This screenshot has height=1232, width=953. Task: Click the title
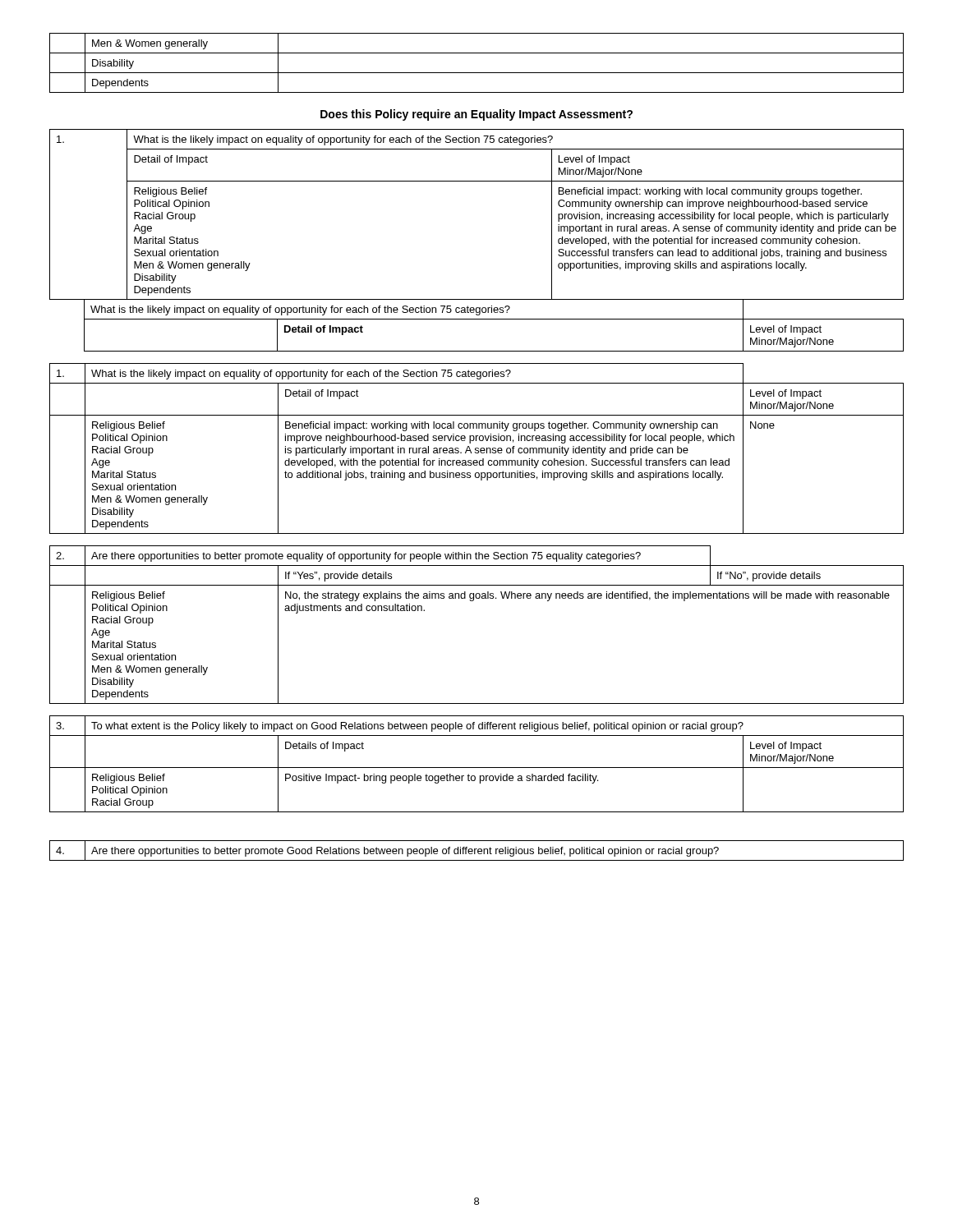coord(476,114)
